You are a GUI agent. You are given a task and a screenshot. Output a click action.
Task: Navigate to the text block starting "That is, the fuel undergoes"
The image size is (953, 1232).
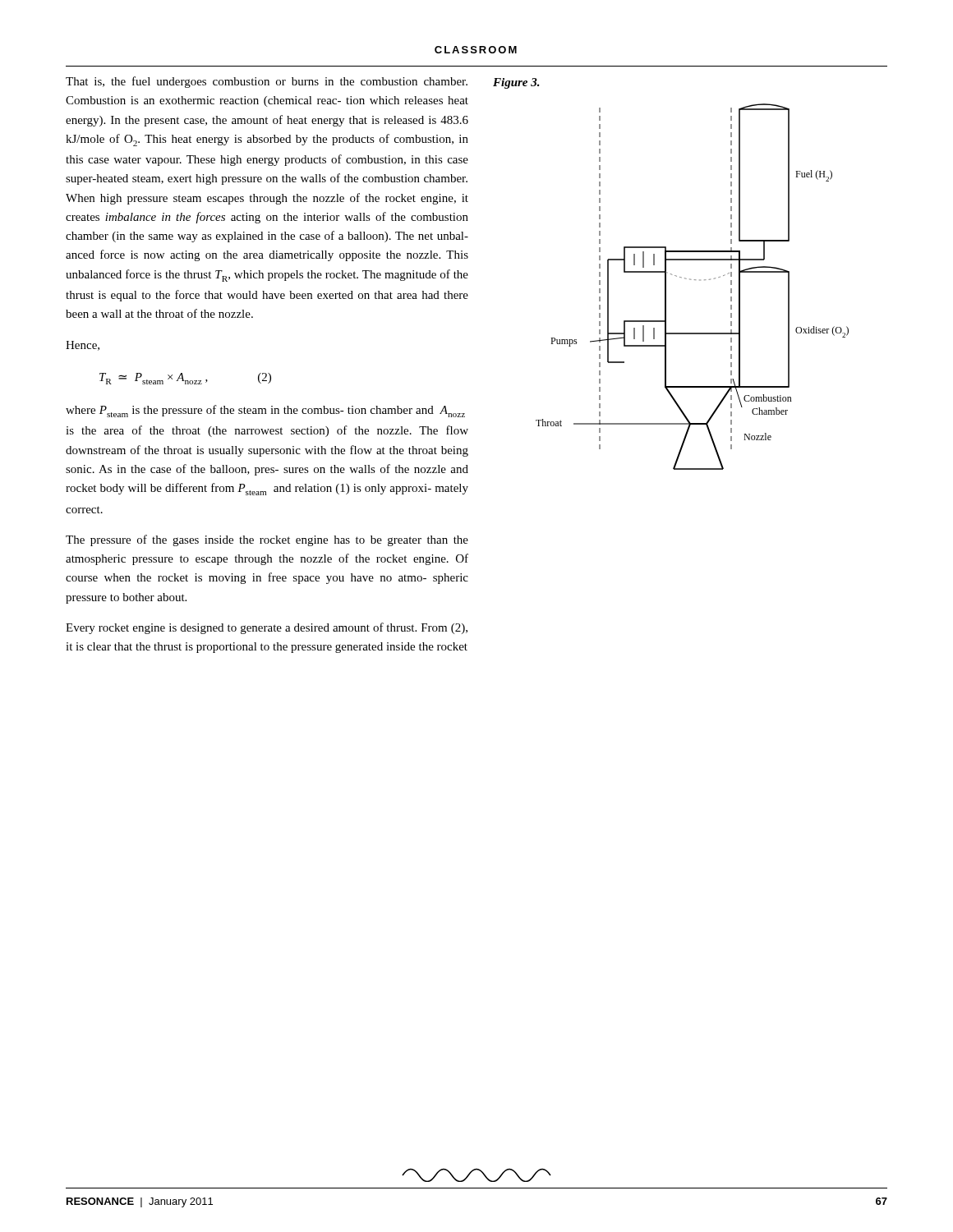tap(267, 198)
